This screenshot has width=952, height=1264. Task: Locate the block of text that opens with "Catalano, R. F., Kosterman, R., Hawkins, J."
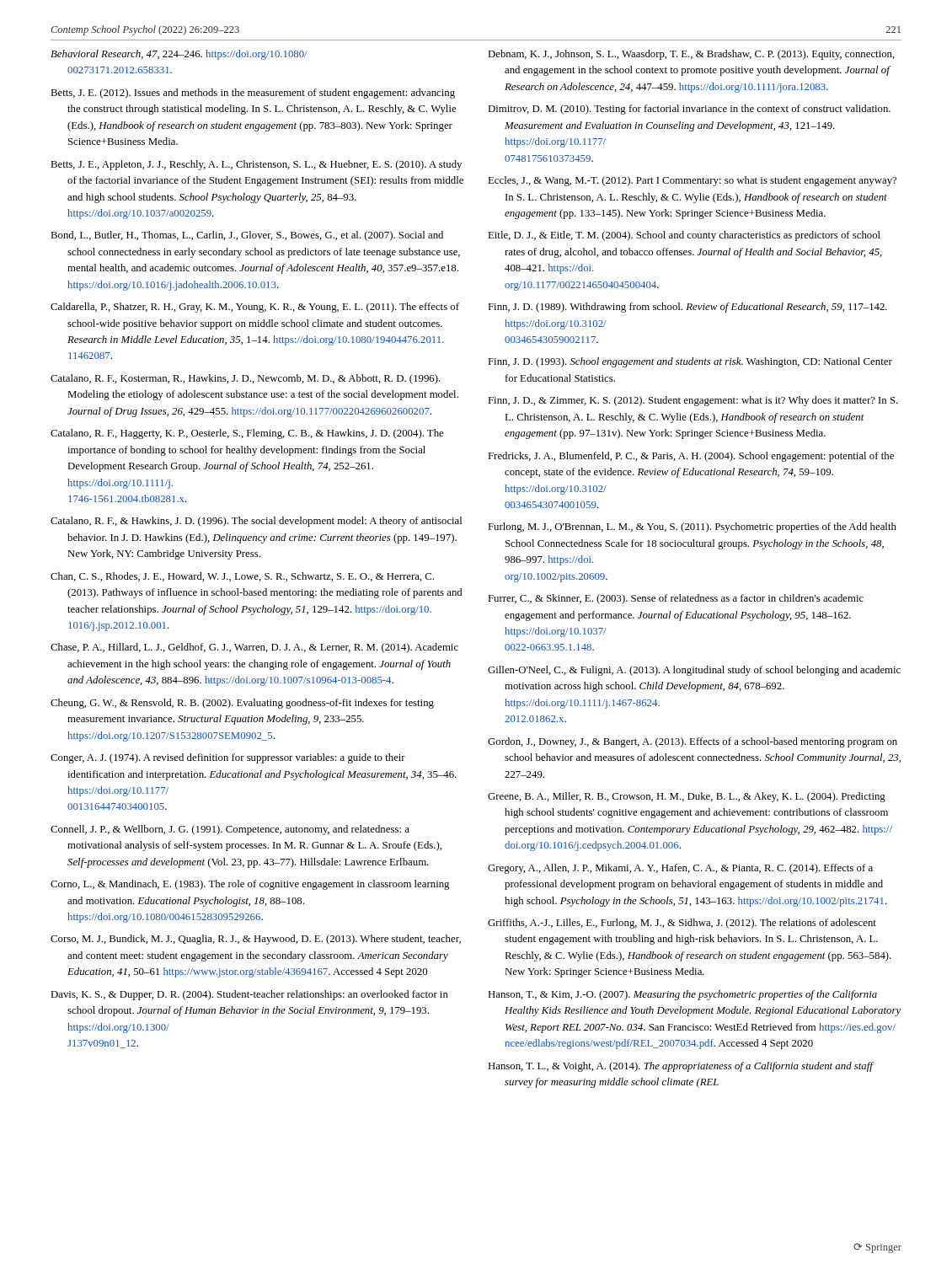tap(255, 395)
